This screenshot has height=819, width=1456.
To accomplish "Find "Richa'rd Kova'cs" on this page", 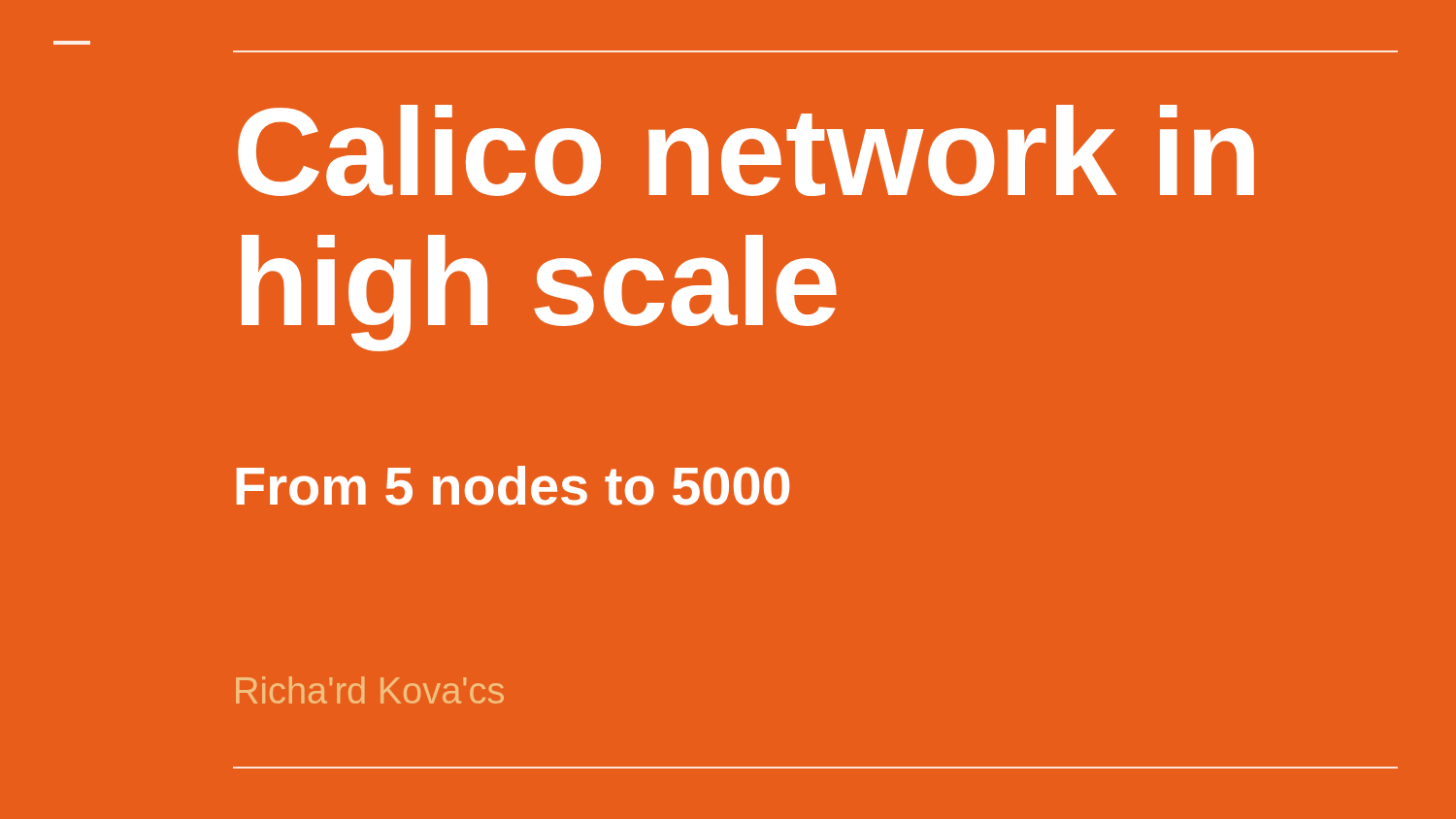I will pyautogui.click(x=369, y=691).
